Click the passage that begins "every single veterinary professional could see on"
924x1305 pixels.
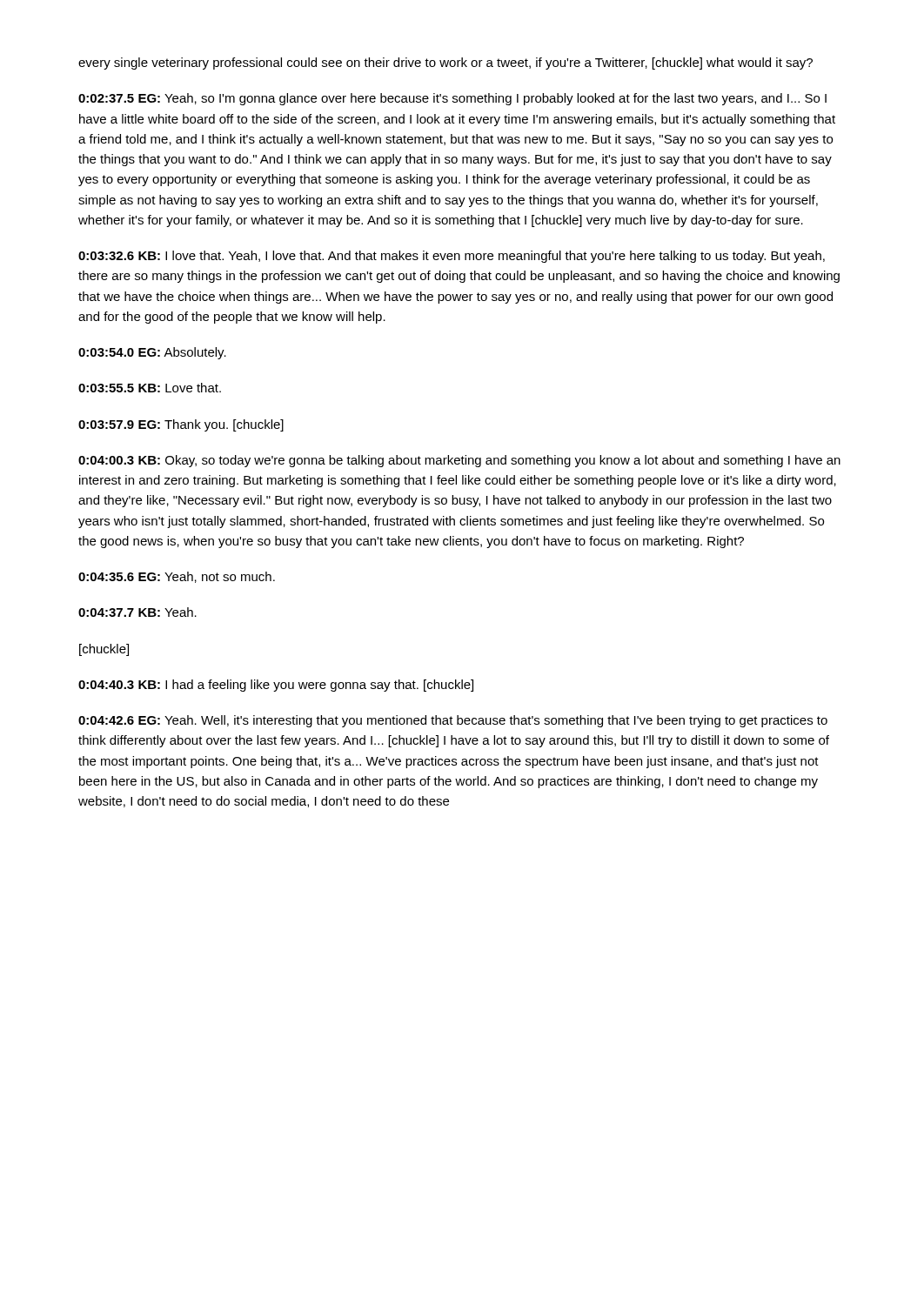(446, 62)
